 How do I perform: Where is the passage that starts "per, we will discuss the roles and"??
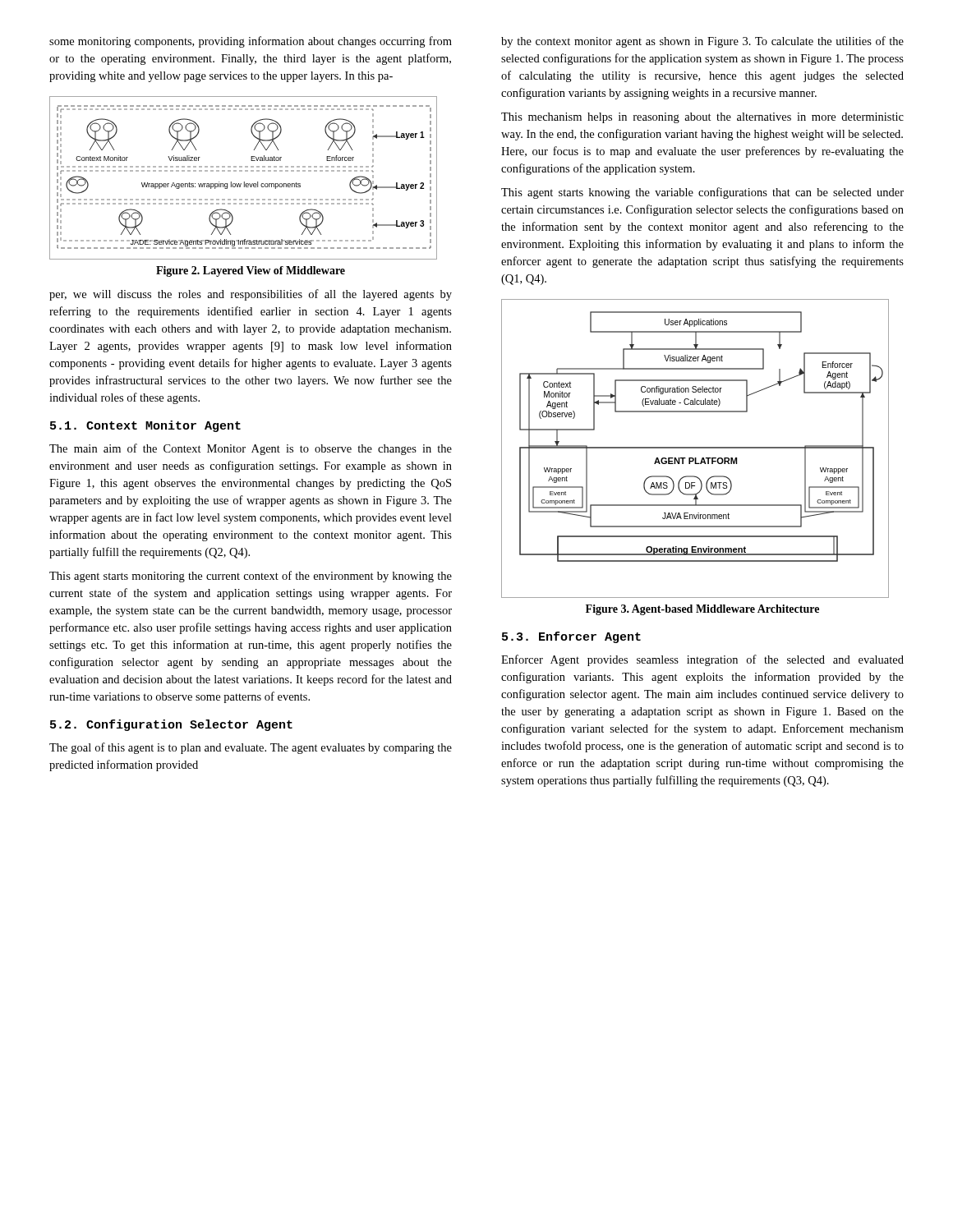(251, 346)
